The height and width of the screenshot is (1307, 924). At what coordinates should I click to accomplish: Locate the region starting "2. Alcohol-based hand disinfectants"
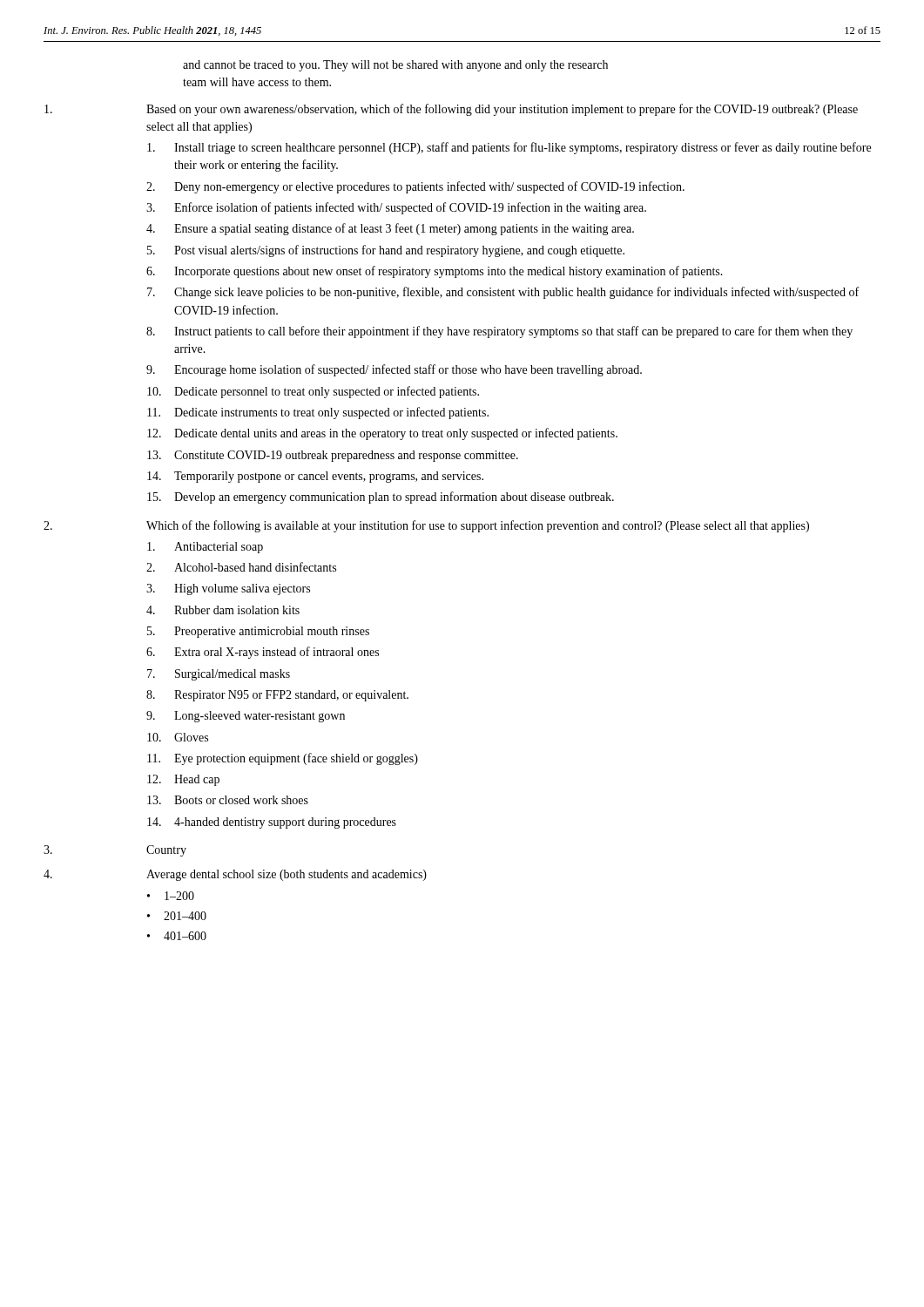click(x=241, y=567)
